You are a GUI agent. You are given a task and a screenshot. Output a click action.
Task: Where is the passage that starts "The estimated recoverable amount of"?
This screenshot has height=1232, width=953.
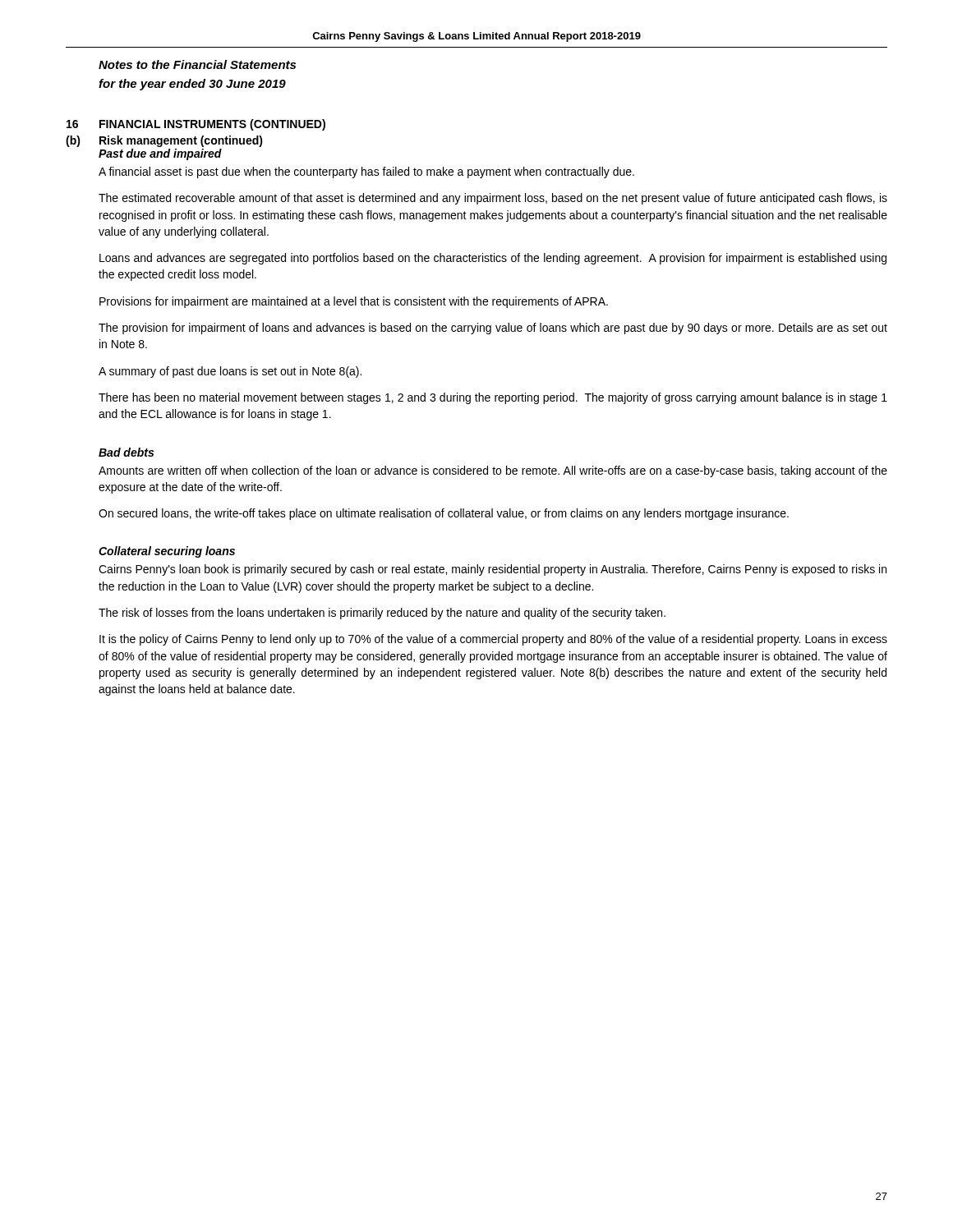tap(493, 215)
